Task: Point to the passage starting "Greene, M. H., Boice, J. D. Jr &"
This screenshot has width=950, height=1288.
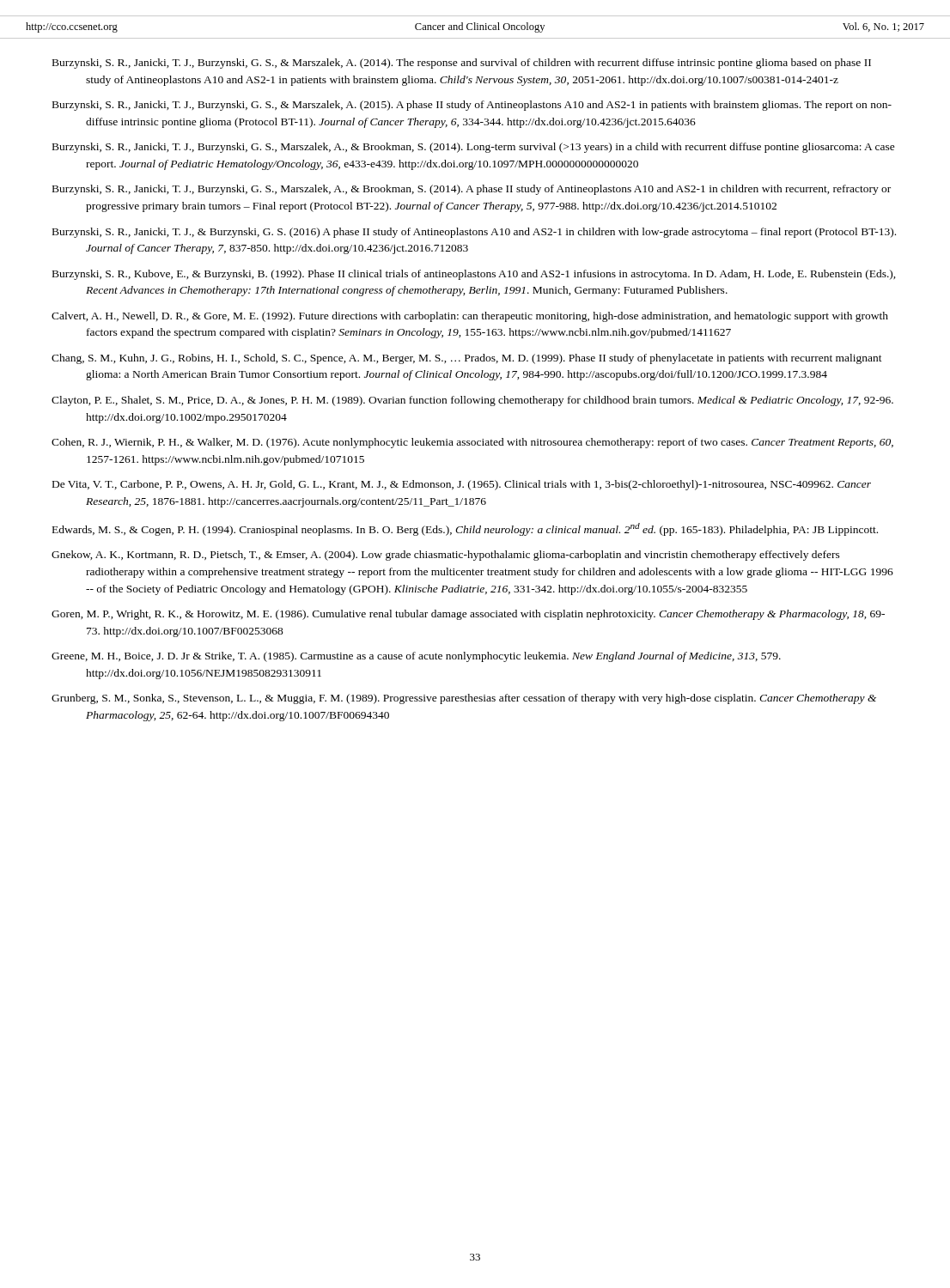Action: [416, 664]
